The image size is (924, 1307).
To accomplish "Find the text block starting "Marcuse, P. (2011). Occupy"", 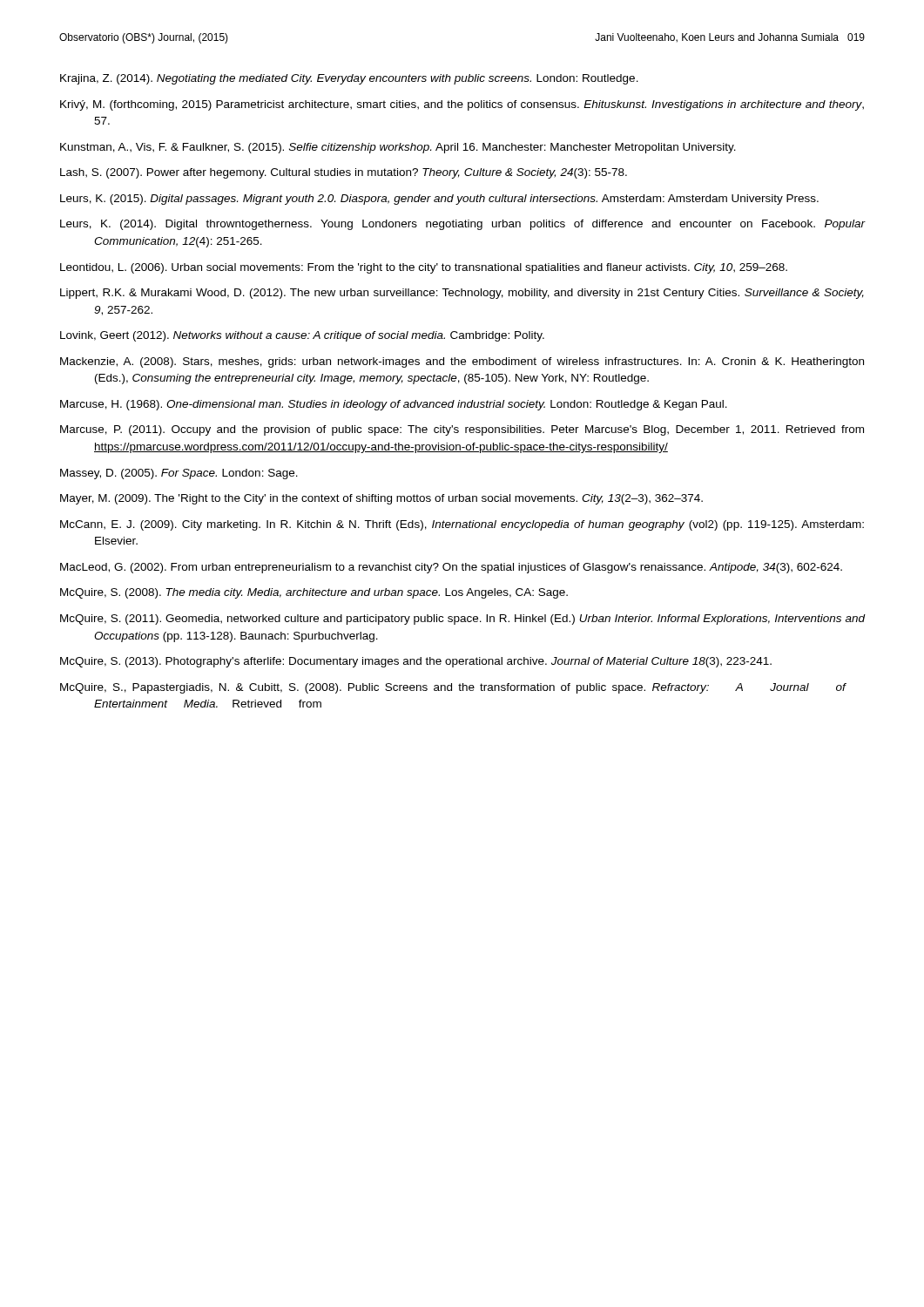I will tap(462, 438).
